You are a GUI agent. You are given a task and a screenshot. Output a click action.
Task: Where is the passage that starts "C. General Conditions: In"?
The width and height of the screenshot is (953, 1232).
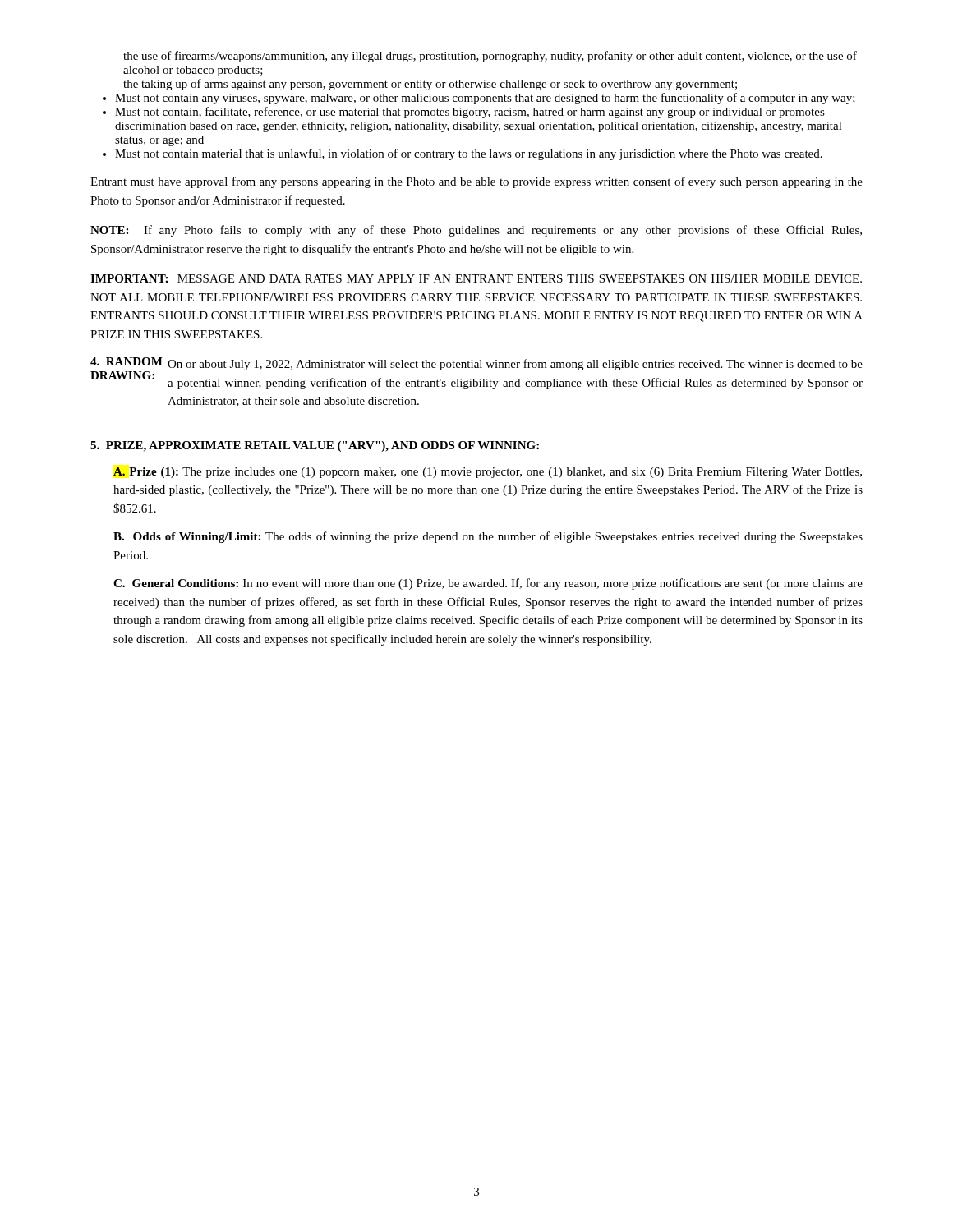[x=488, y=611]
